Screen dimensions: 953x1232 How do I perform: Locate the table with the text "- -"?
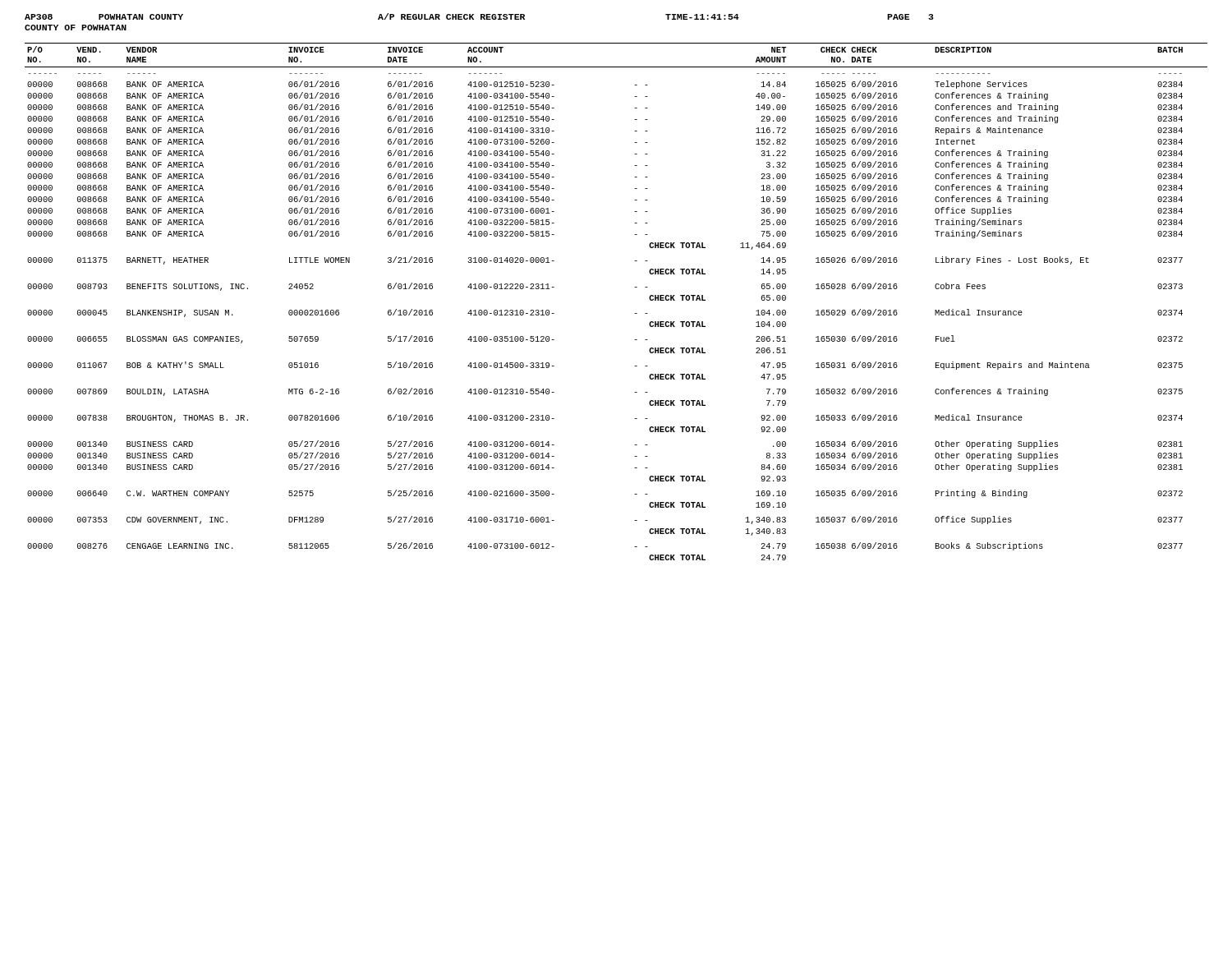[618, 303]
